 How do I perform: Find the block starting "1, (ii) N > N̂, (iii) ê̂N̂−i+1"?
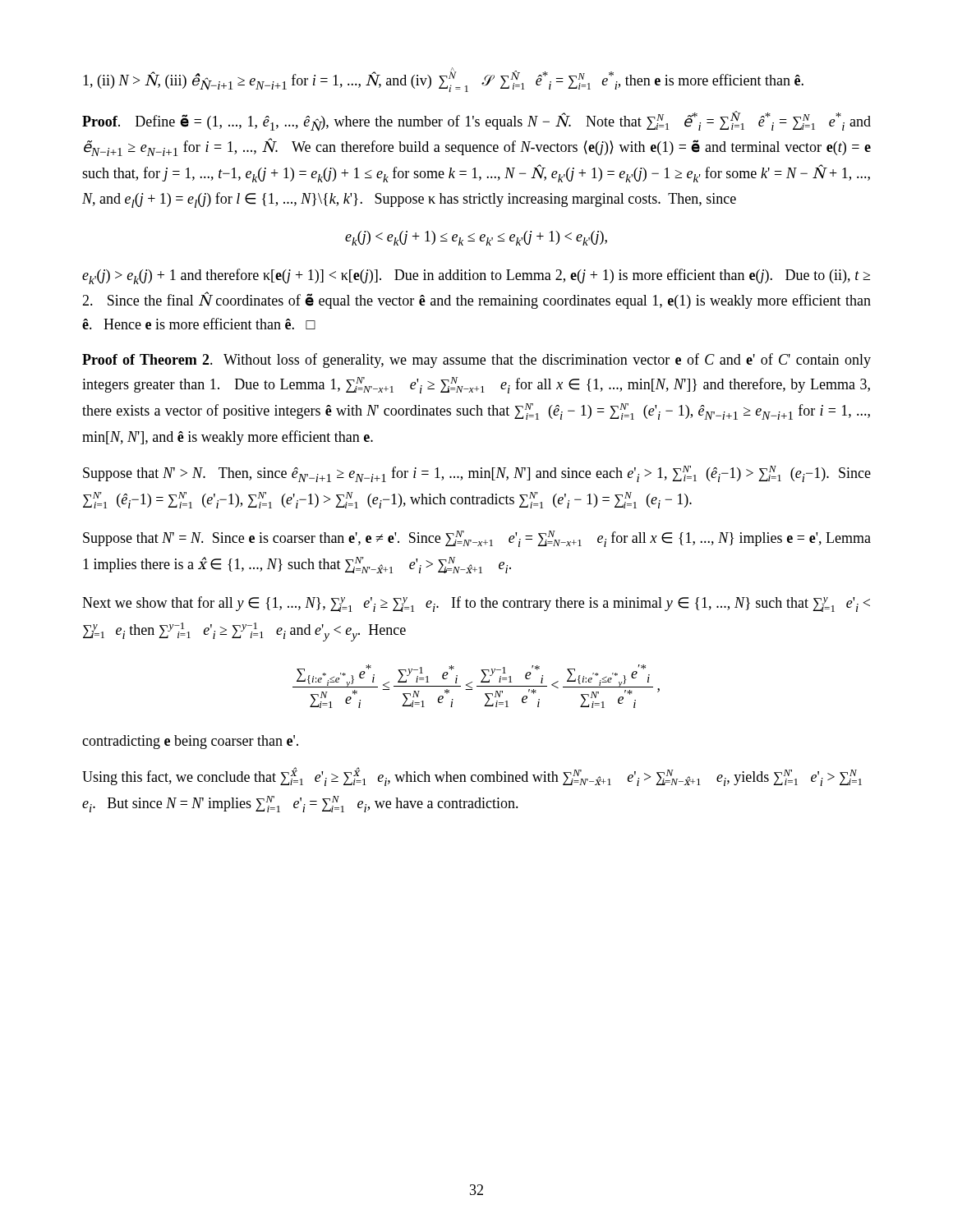tap(443, 80)
